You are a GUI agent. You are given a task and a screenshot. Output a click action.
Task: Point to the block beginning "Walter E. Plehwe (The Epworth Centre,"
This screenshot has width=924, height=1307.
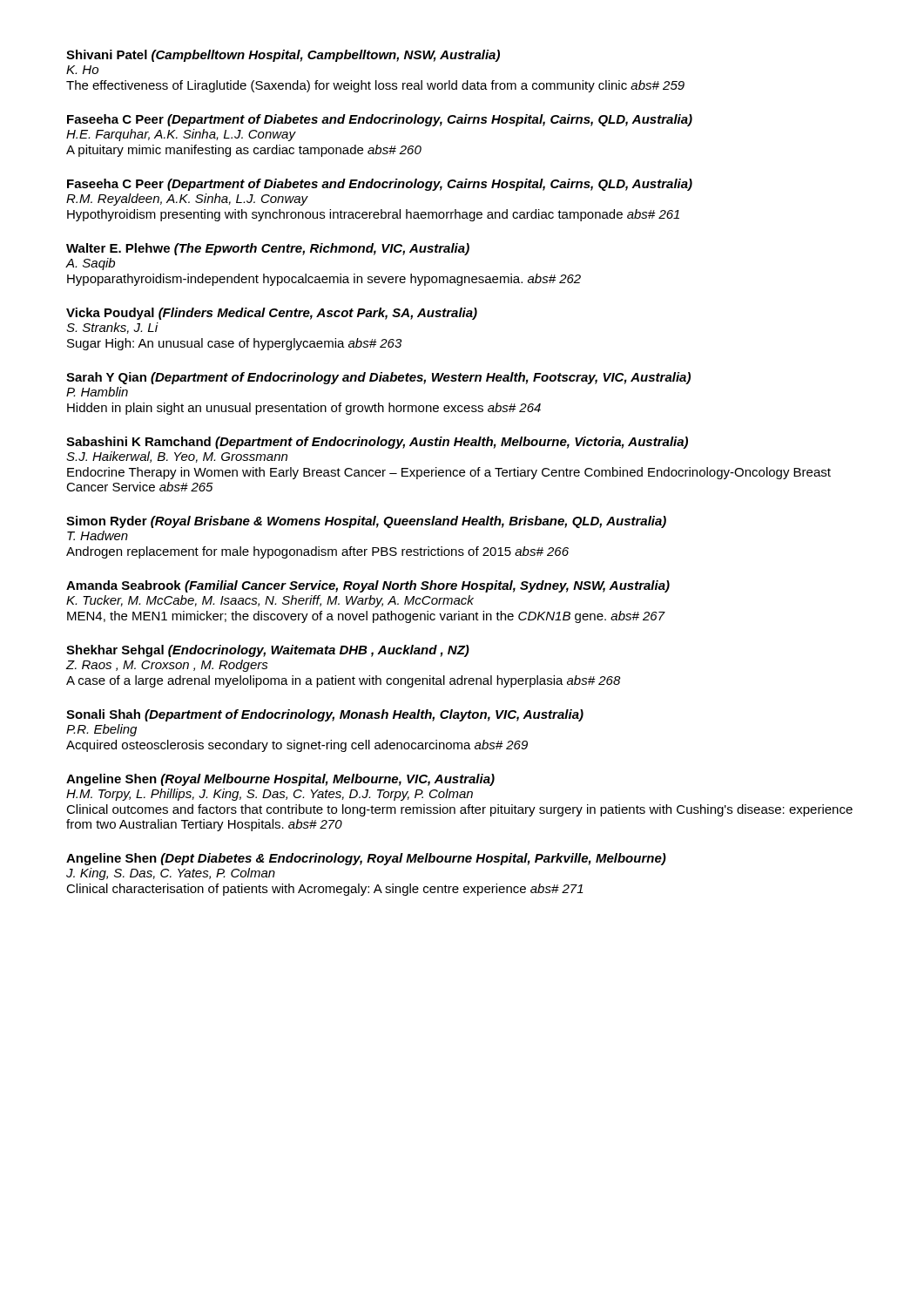coord(462,263)
